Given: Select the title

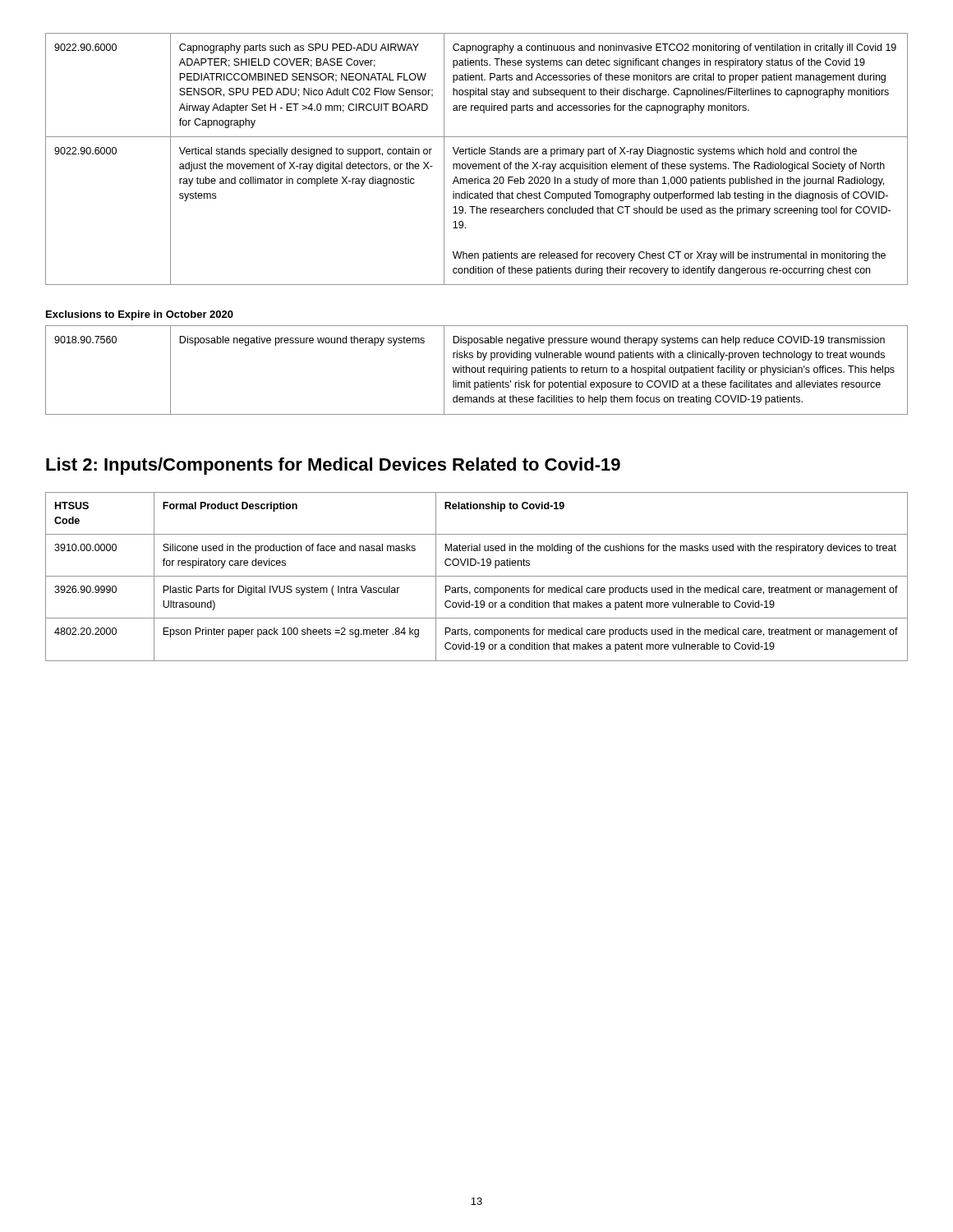Looking at the screenshot, I should click(333, 464).
